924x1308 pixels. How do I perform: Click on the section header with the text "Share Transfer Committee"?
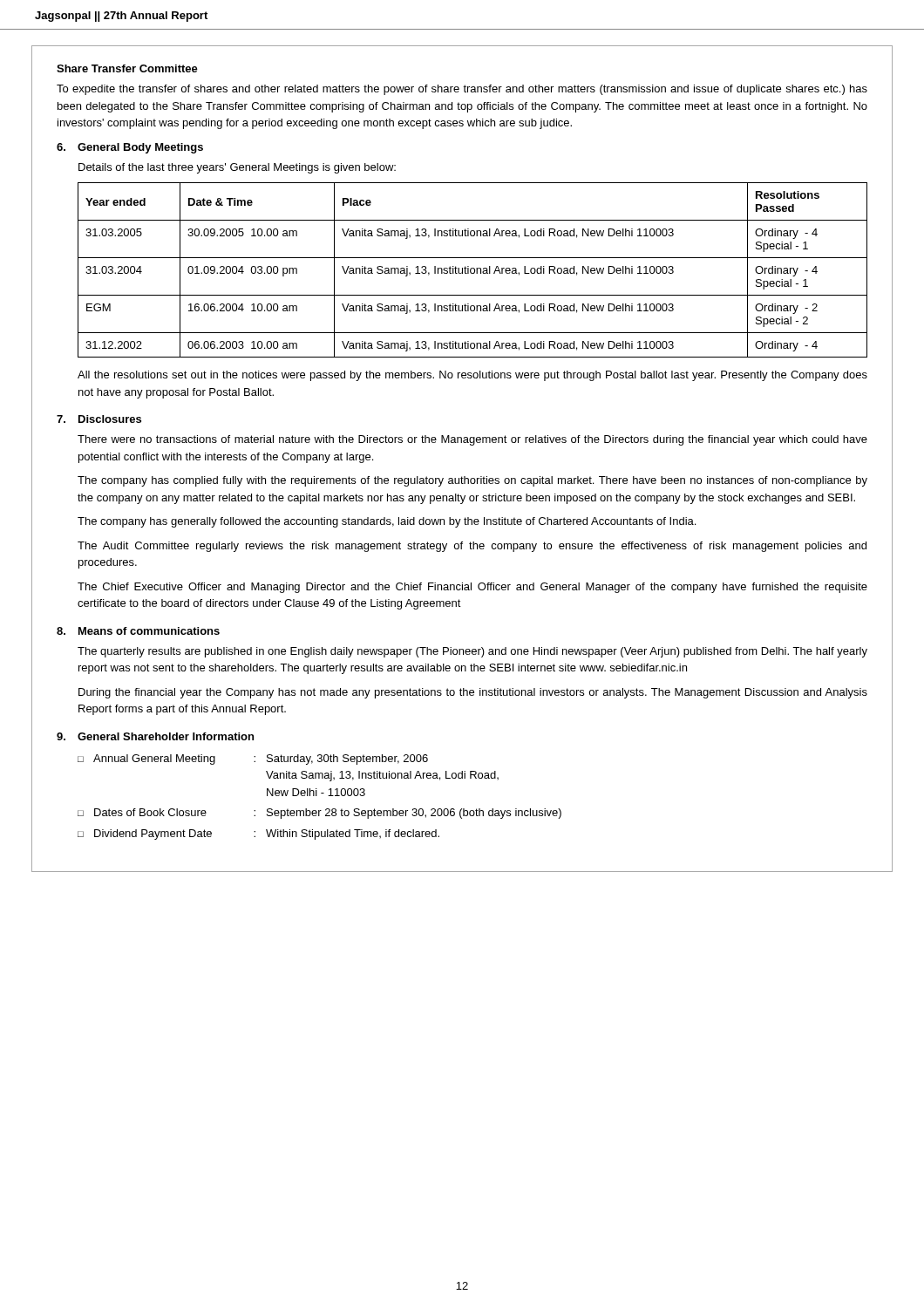coord(127,68)
